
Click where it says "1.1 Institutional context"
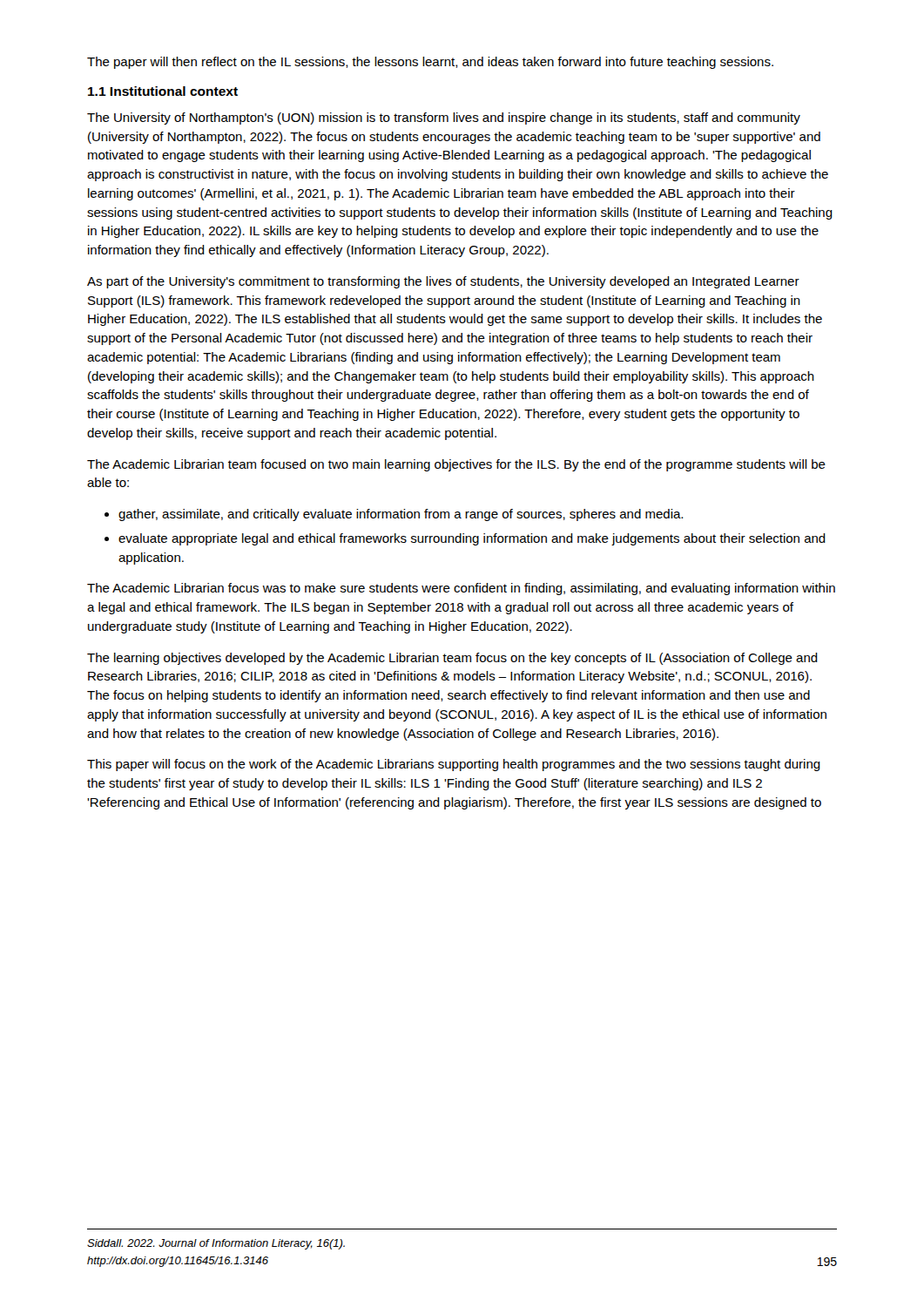pyautogui.click(x=162, y=91)
